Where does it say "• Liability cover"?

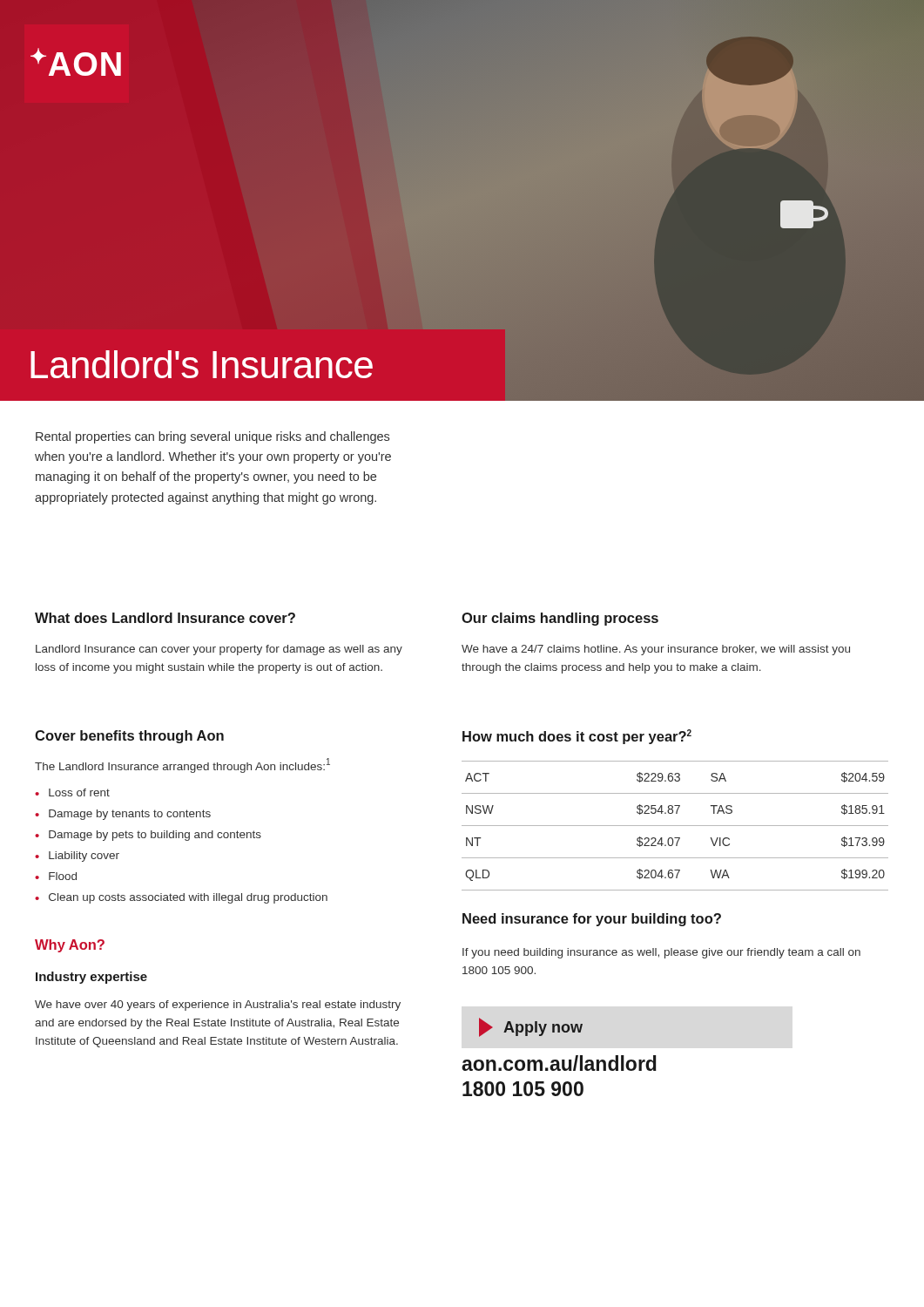pyautogui.click(x=77, y=857)
